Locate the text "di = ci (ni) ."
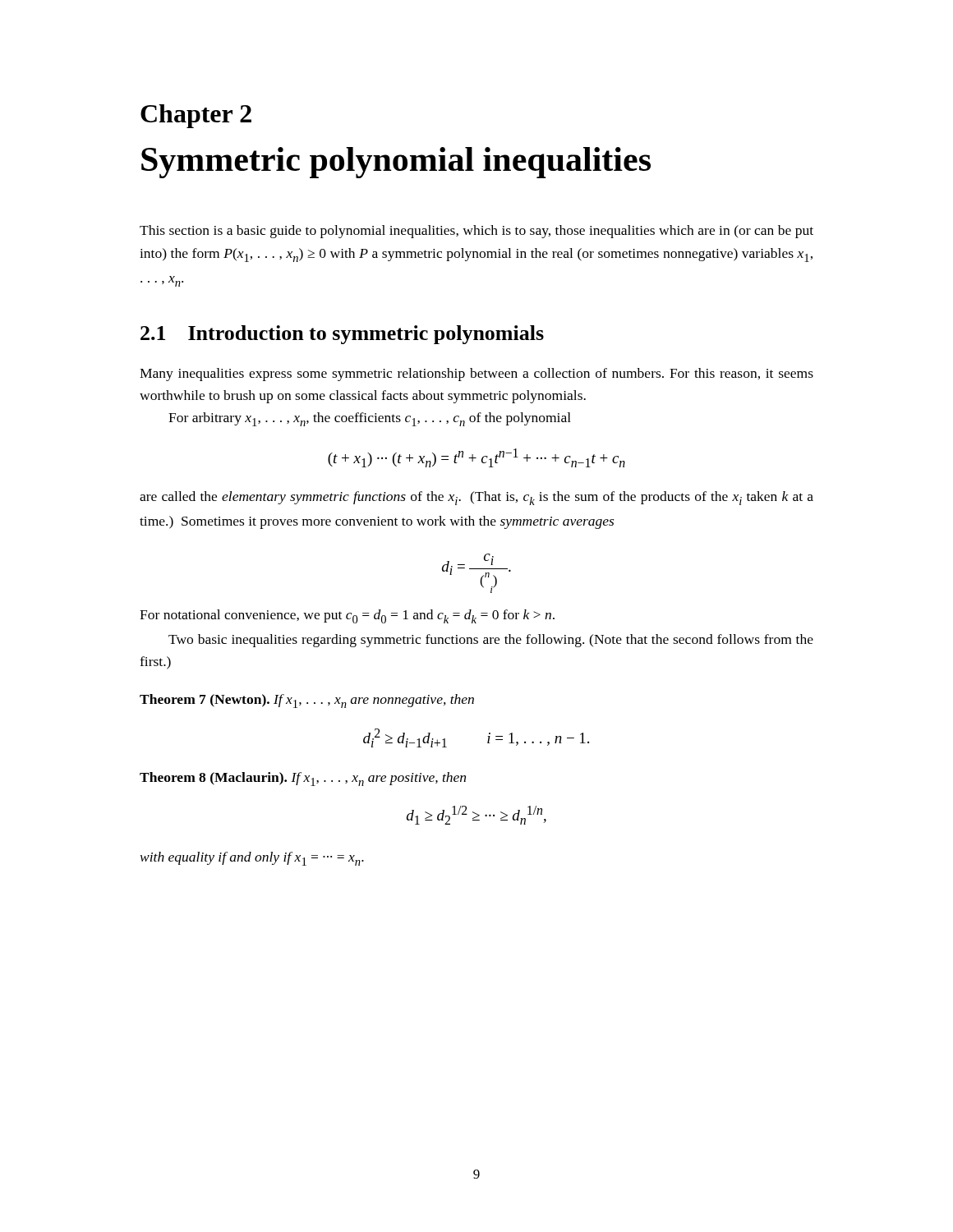Screen dimensions: 1232x953 [476, 568]
